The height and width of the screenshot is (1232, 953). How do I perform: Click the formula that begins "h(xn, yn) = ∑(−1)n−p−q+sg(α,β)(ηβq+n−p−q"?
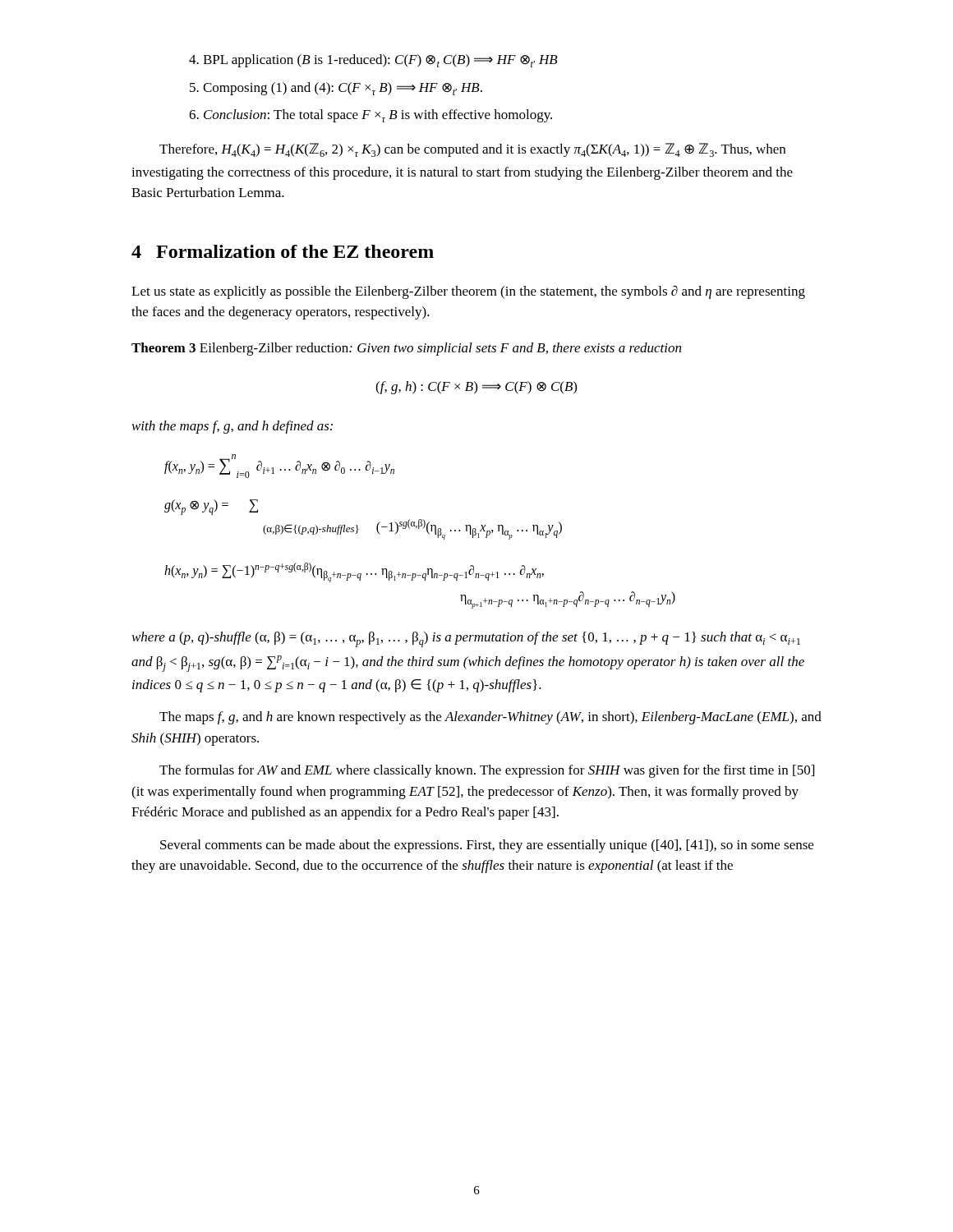pos(420,587)
